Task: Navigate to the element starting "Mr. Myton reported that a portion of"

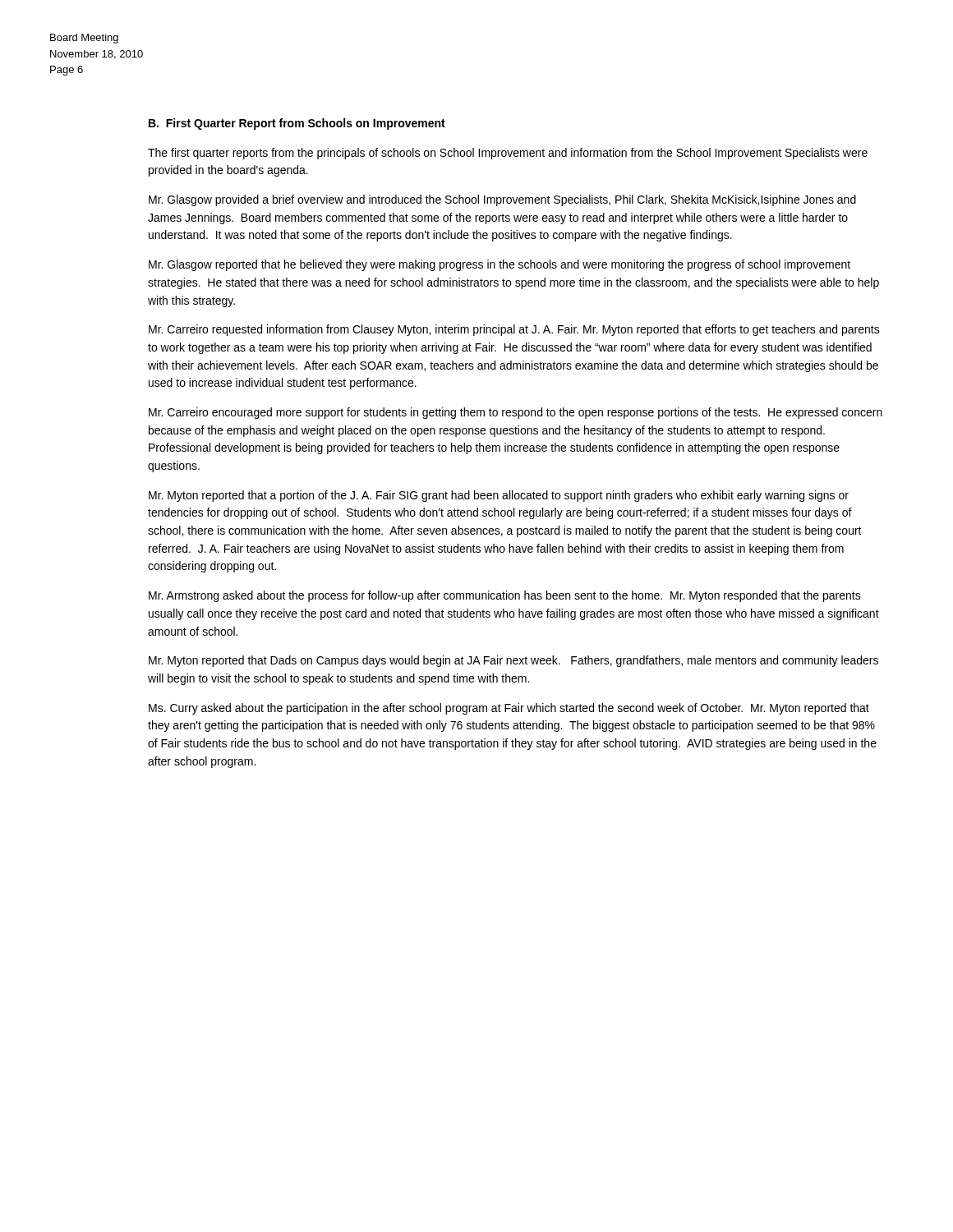Action: [x=505, y=531]
